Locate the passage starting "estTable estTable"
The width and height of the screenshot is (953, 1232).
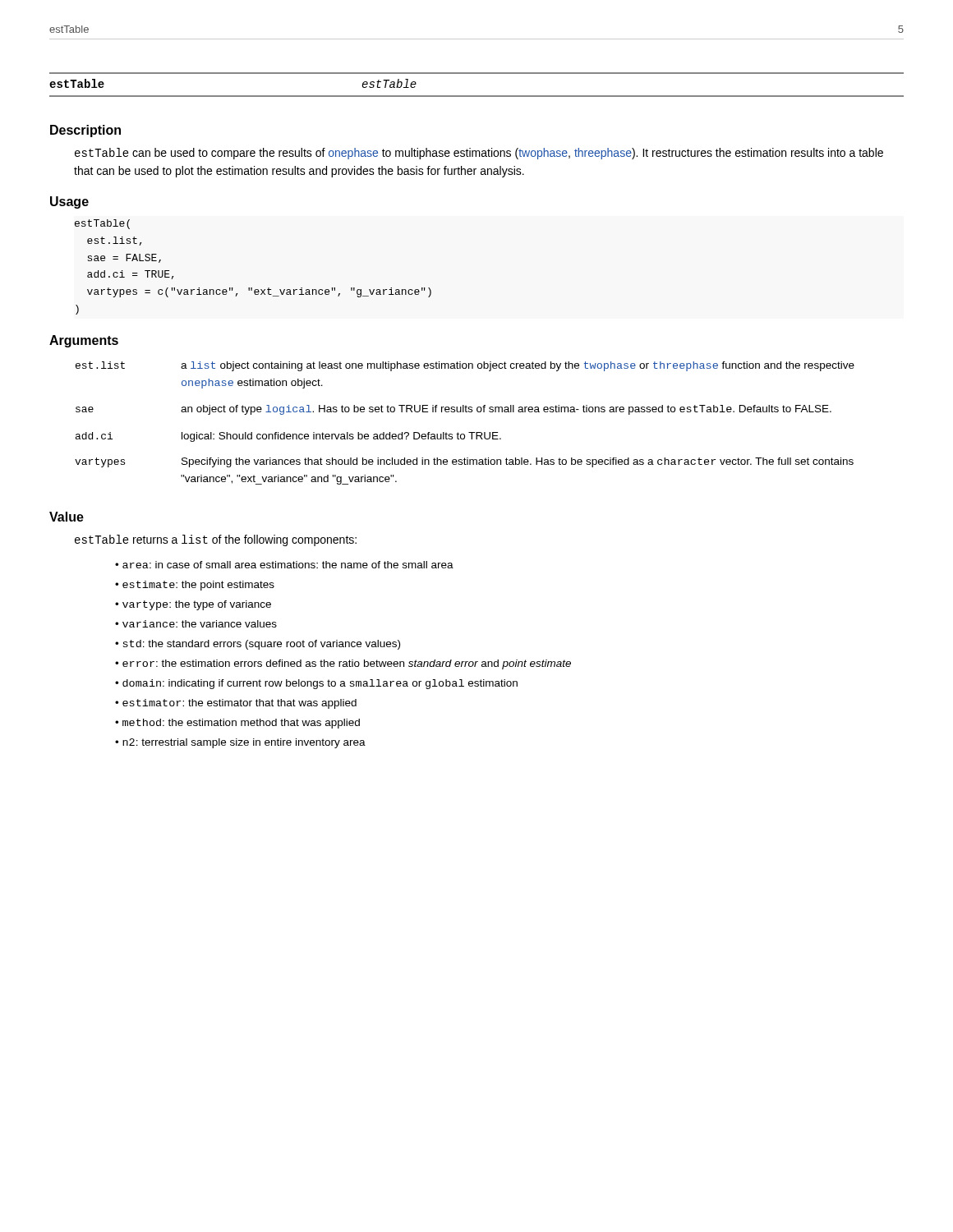coord(233,85)
